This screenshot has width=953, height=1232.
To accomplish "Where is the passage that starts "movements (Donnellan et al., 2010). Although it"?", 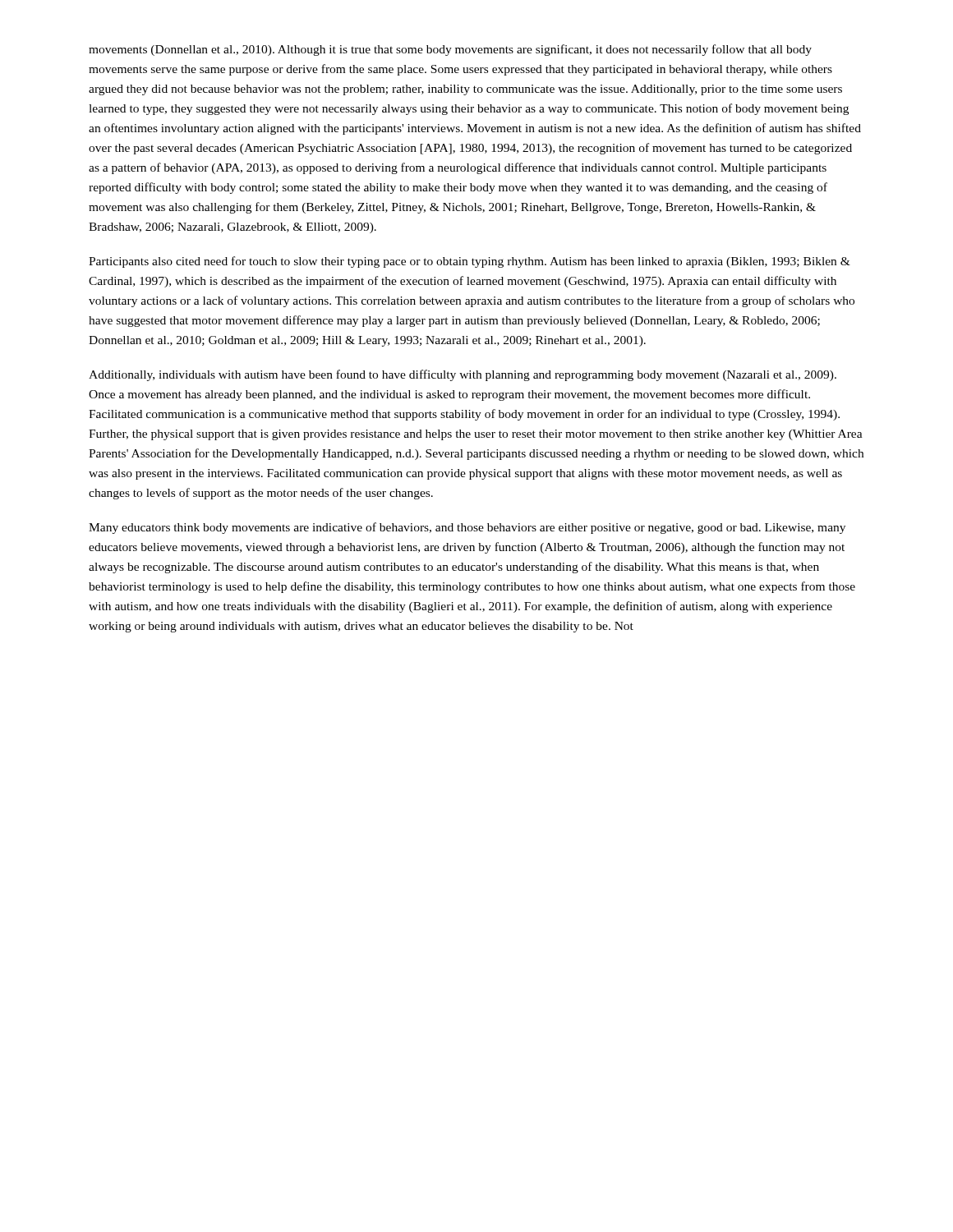I will click(x=475, y=138).
